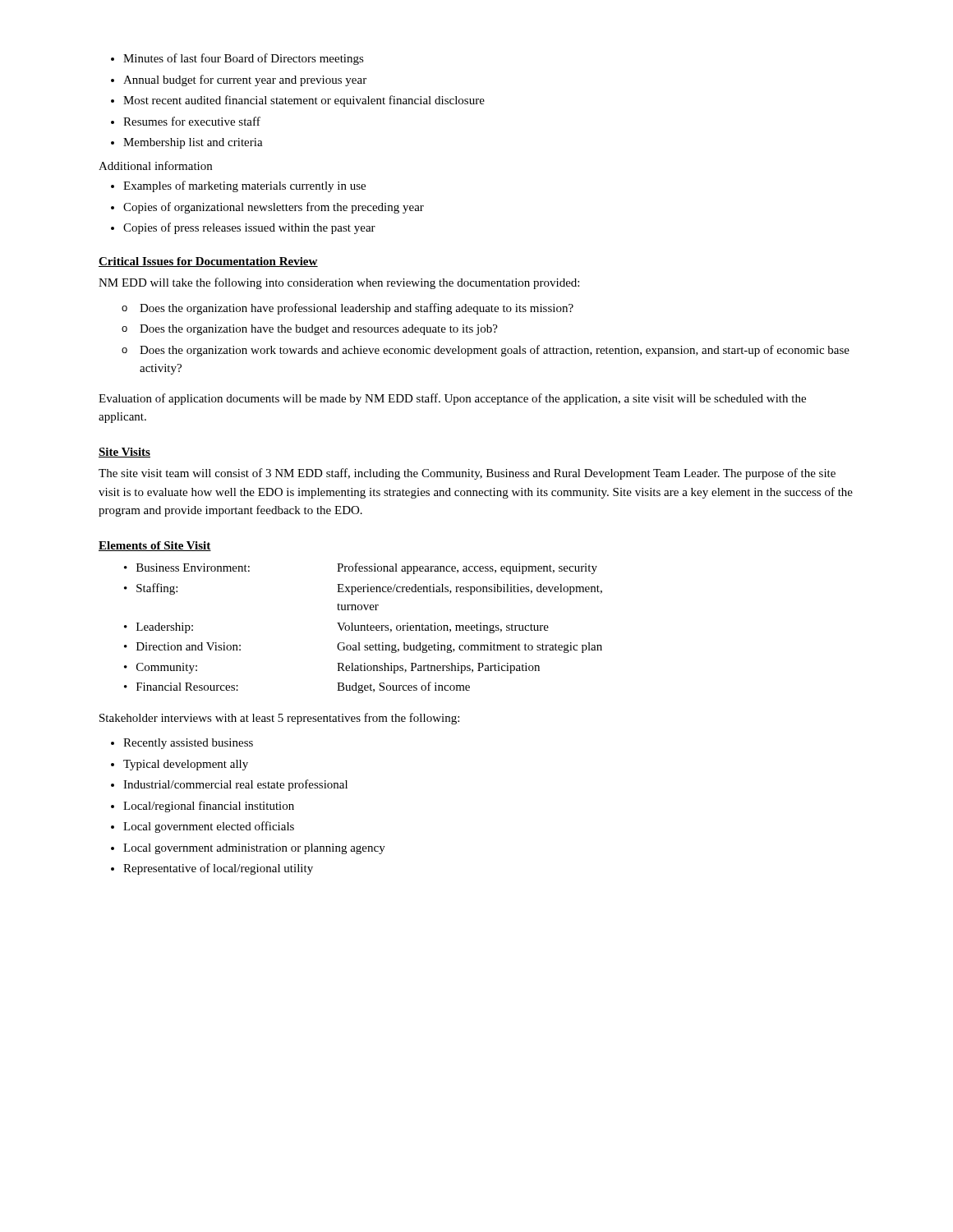Locate the text block starting "Additional information"
Image resolution: width=953 pixels, height=1232 pixels.
point(156,166)
